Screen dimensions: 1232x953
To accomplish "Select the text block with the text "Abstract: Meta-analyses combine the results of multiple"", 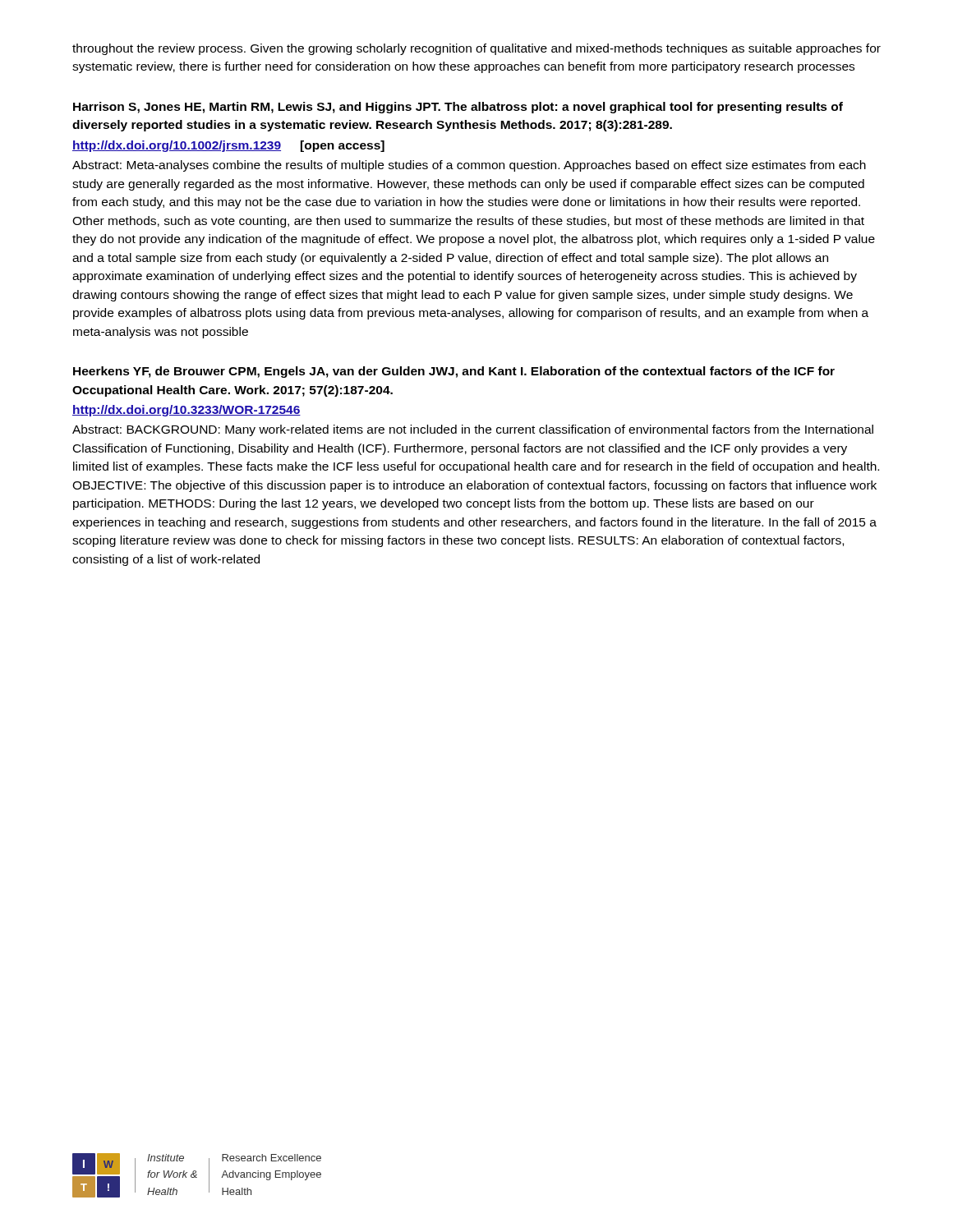I will pyautogui.click(x=474, y=248).
